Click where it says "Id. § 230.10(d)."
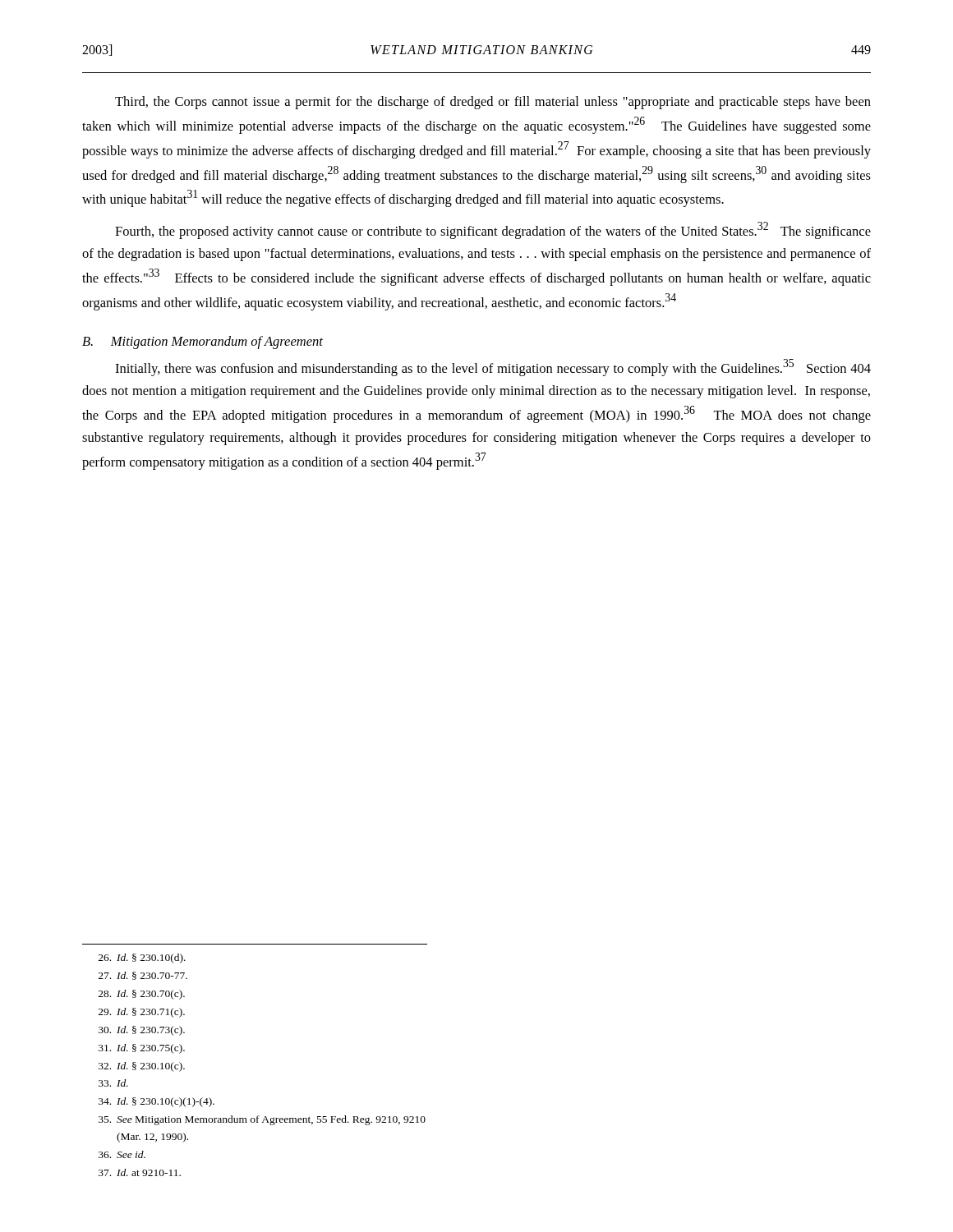Viewport: 953px width, 1232px height. 142,958
